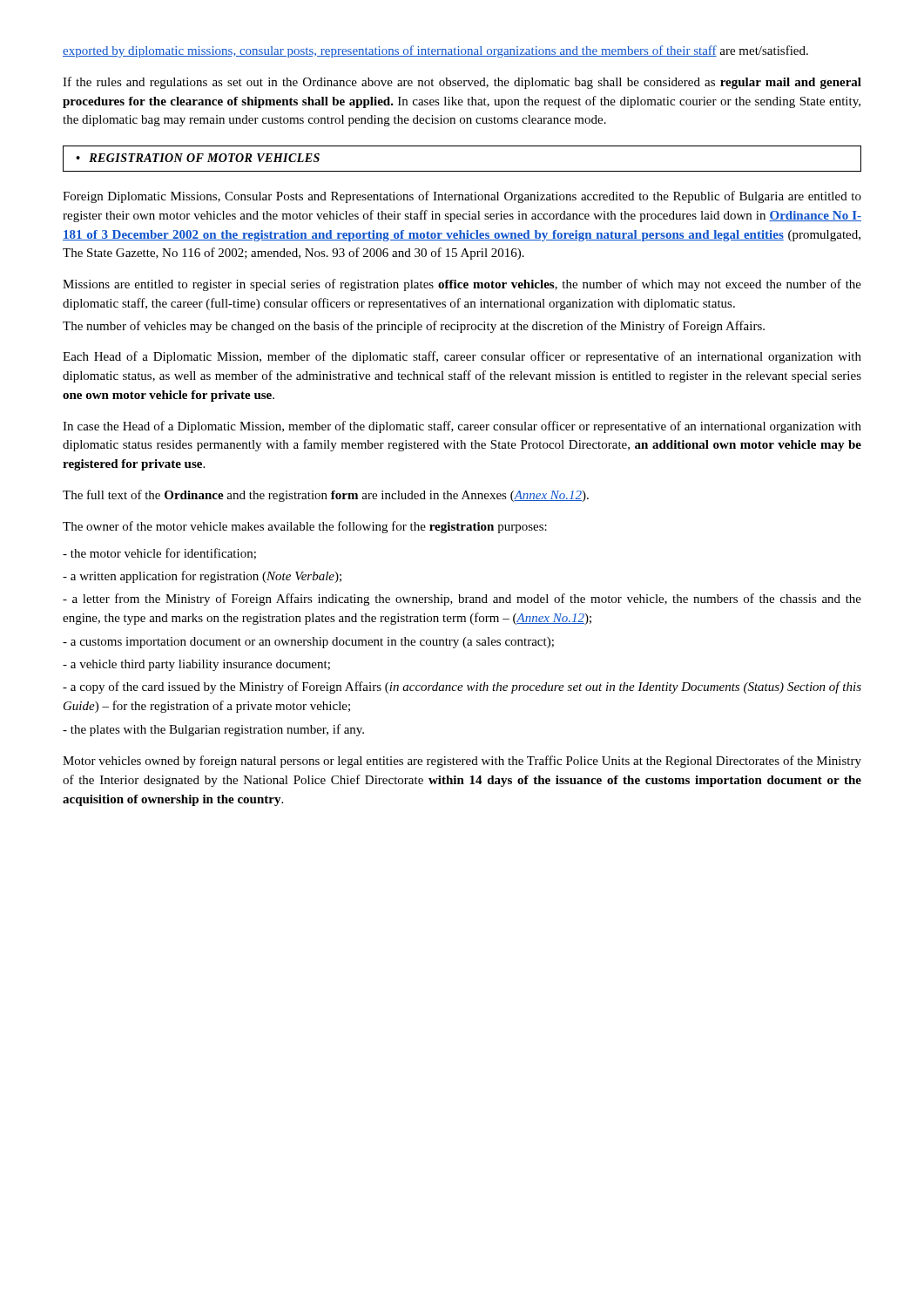Find the passage starting "The full text of the Ordinance and the"
Screen dimensions: 1307x924
[462, 495]
